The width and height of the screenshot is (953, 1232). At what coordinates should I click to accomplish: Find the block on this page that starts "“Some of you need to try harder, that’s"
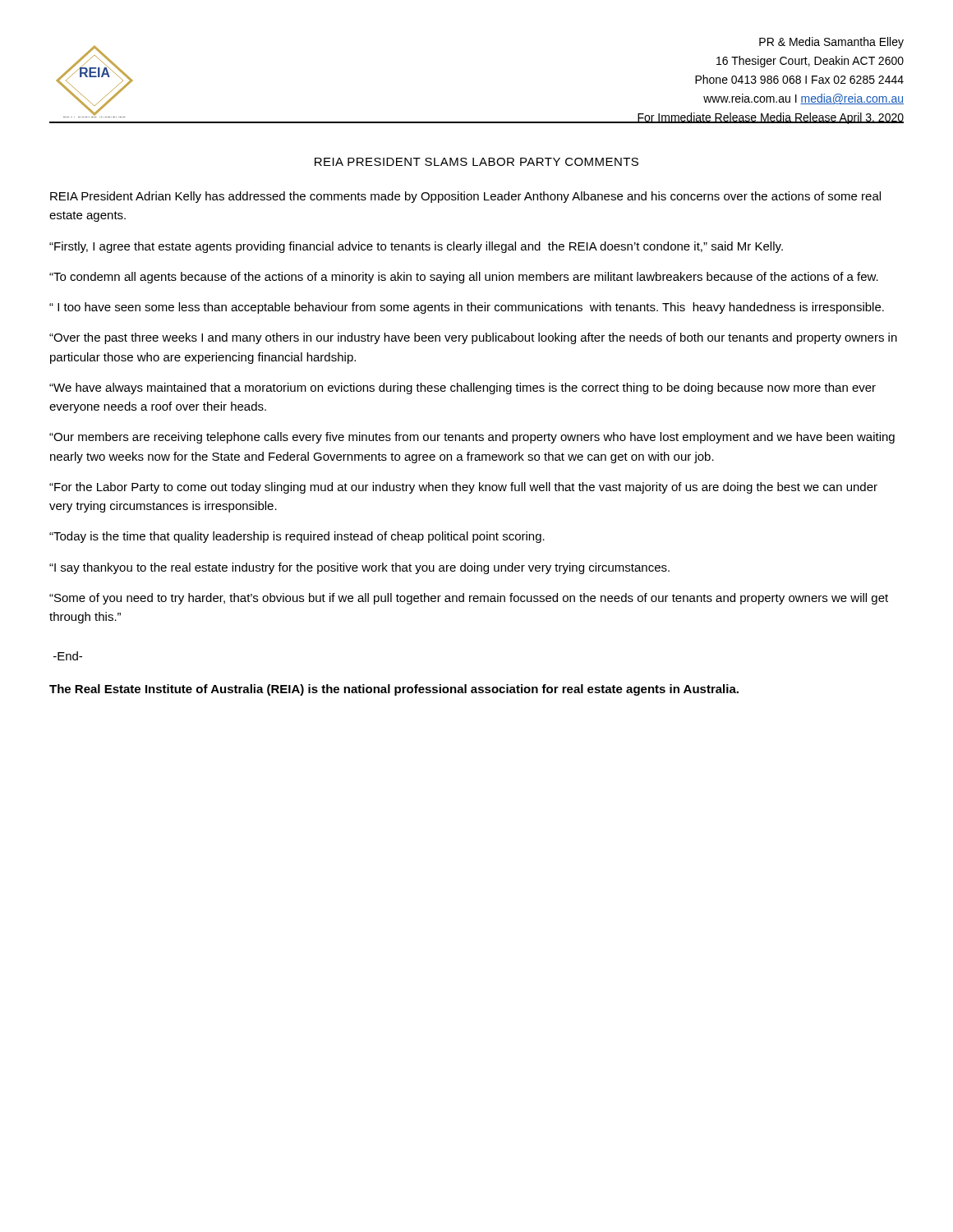pyautogui.click(x=469, y=607)
